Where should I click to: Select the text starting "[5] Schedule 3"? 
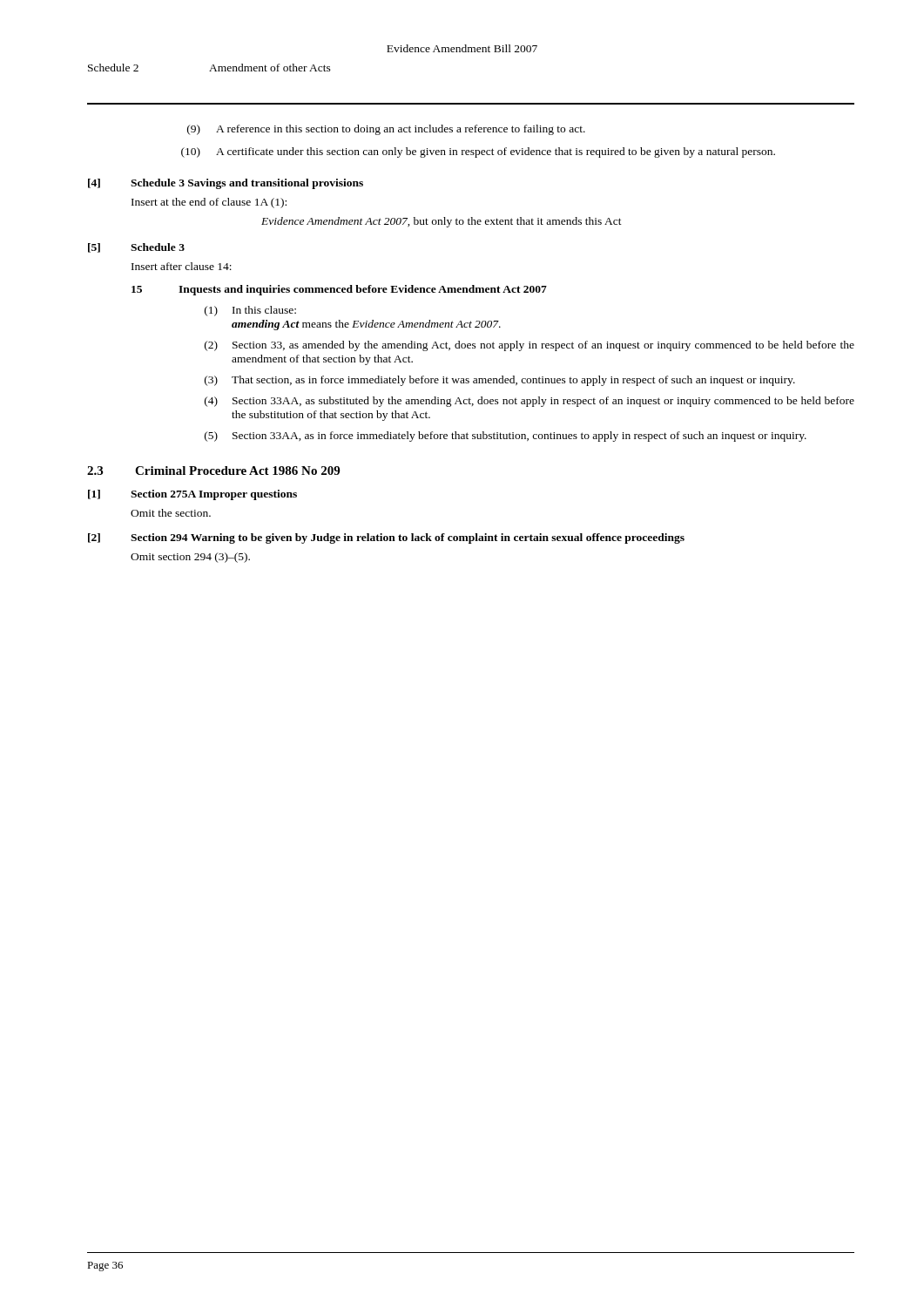tap(136, 247)
